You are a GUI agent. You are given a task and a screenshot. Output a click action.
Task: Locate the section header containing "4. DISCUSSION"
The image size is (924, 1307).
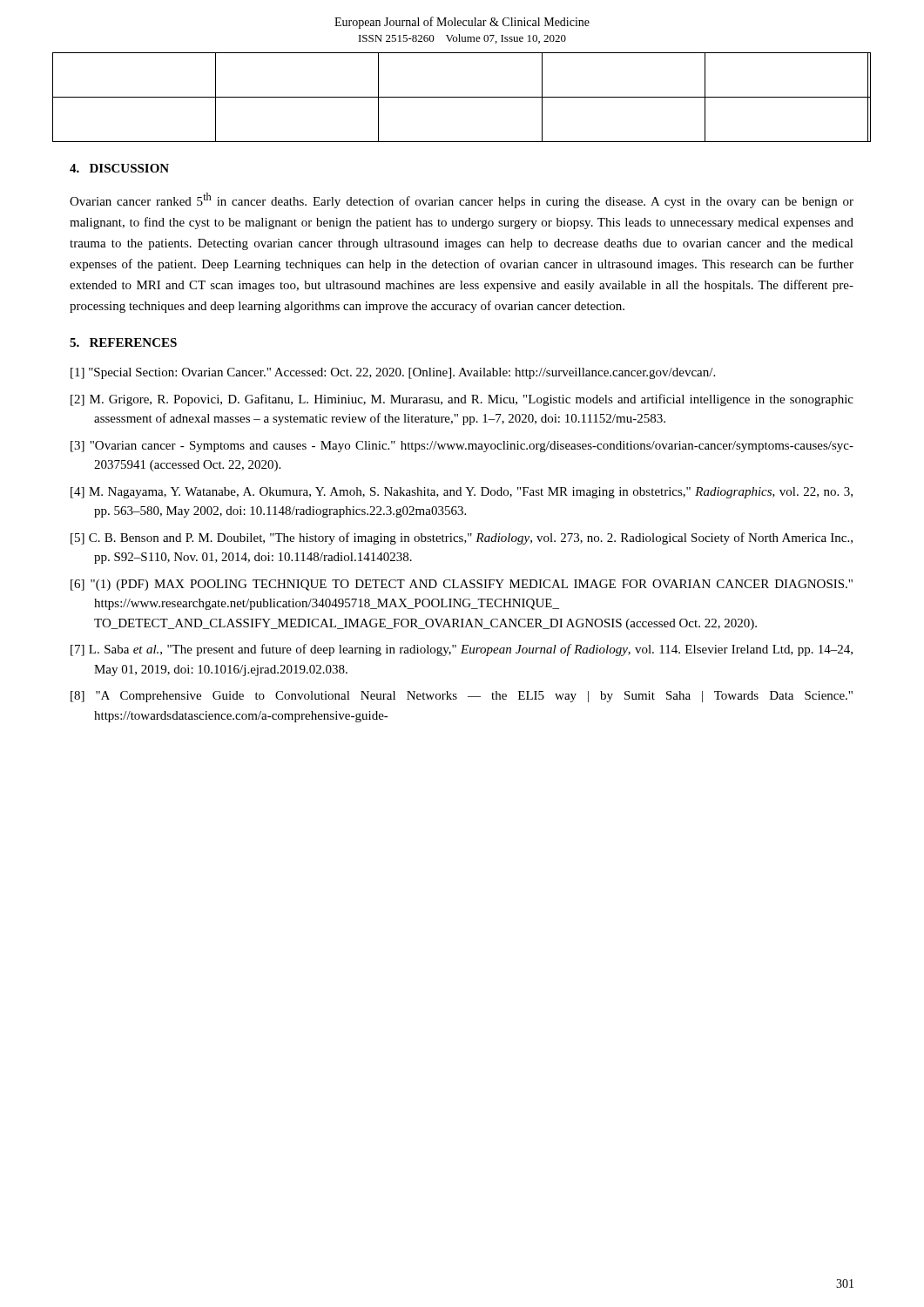coord(119,168)
